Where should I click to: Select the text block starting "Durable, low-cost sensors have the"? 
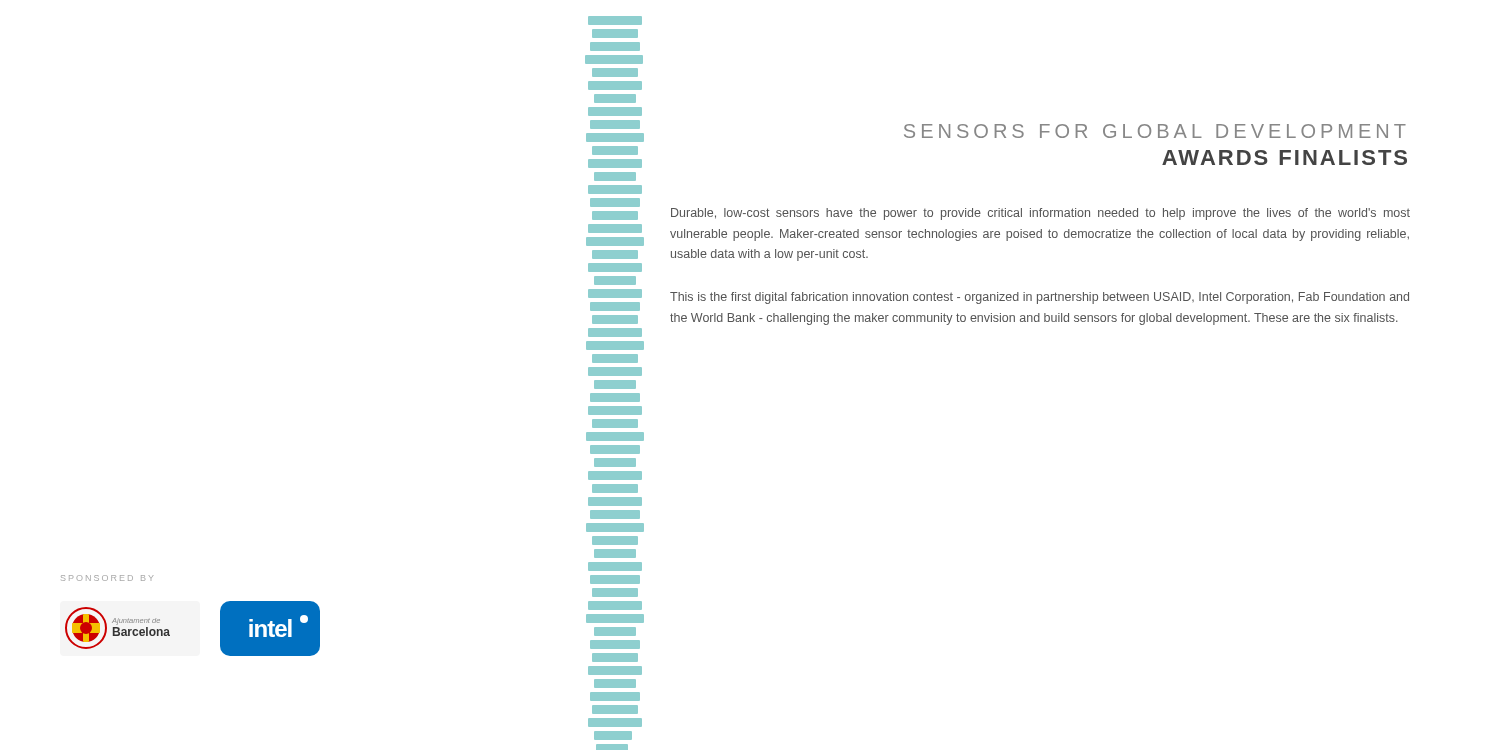coord(1040,234)
